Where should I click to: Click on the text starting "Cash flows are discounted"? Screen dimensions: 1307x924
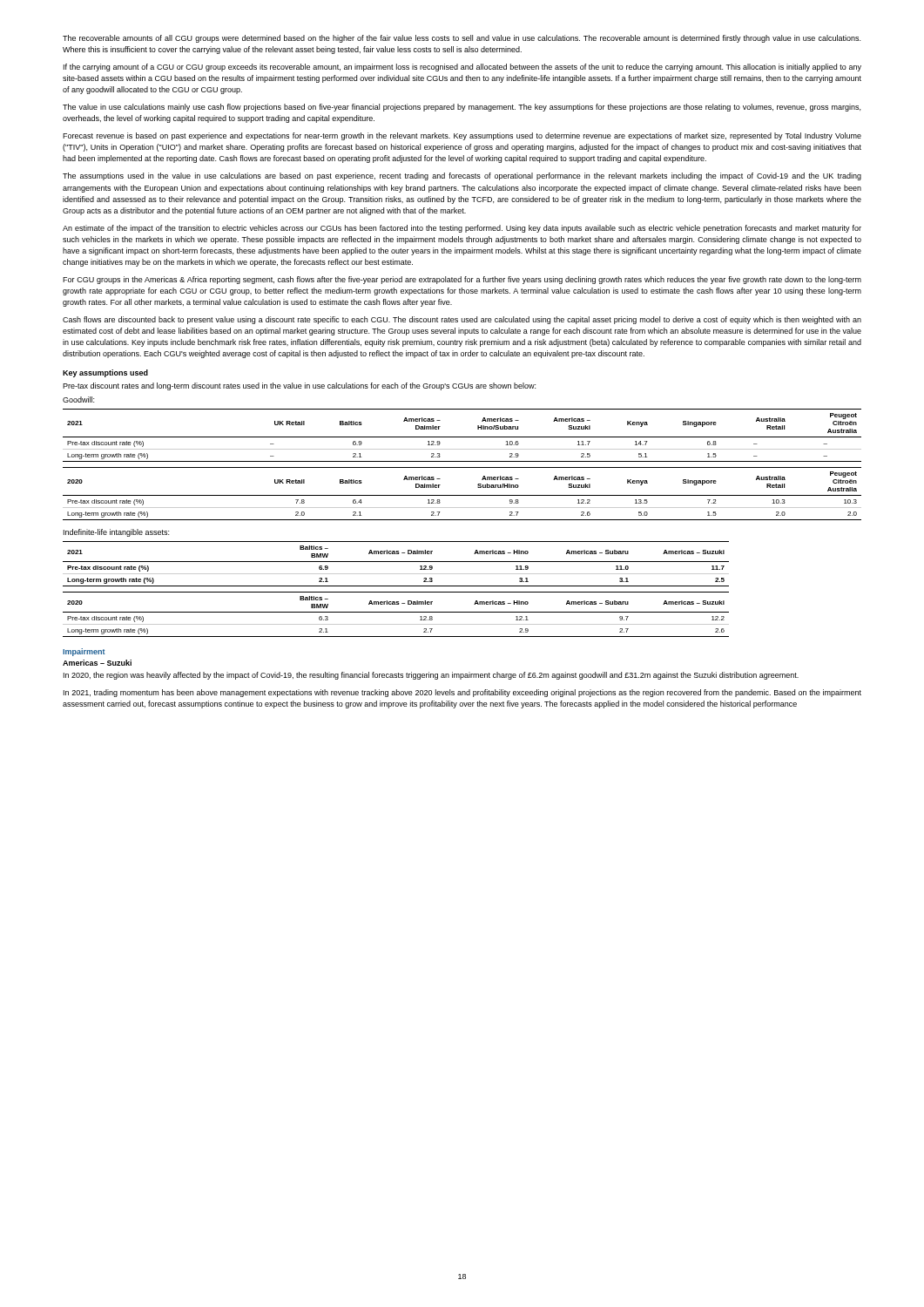(462, 337)
